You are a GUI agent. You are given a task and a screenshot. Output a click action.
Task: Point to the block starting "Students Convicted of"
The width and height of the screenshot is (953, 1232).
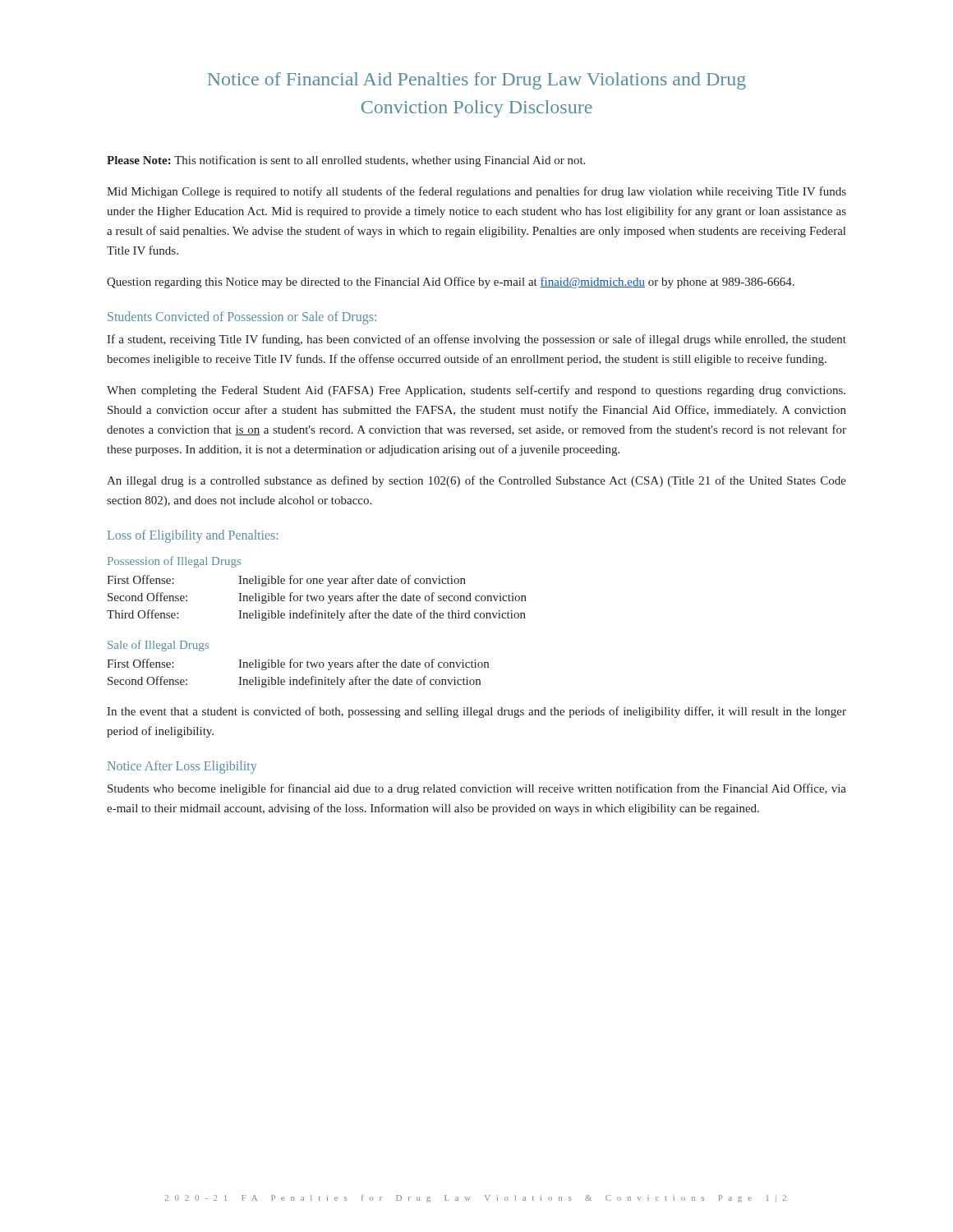coord(242,317)
